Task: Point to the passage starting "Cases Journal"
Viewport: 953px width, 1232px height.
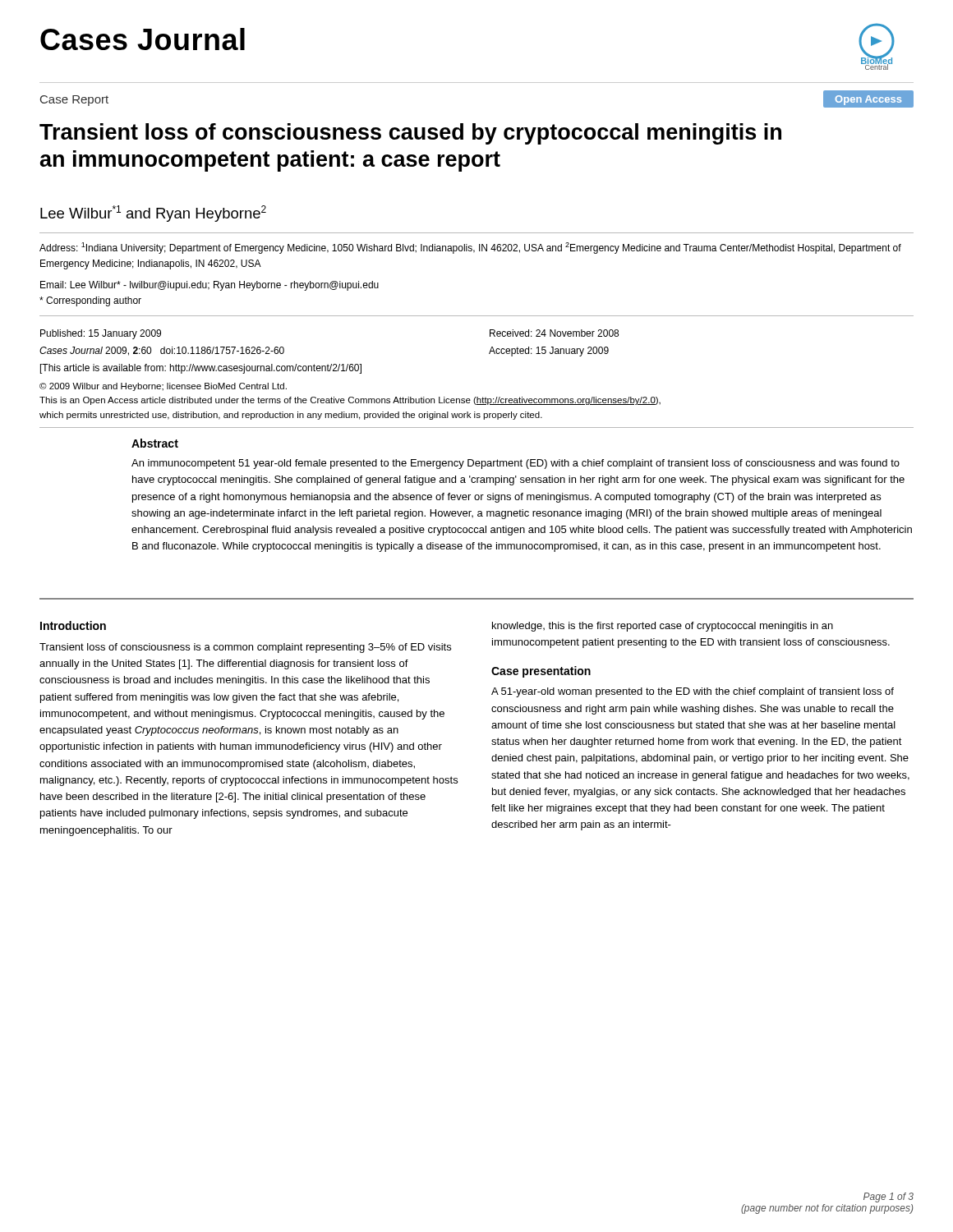Action: [143, 40]
